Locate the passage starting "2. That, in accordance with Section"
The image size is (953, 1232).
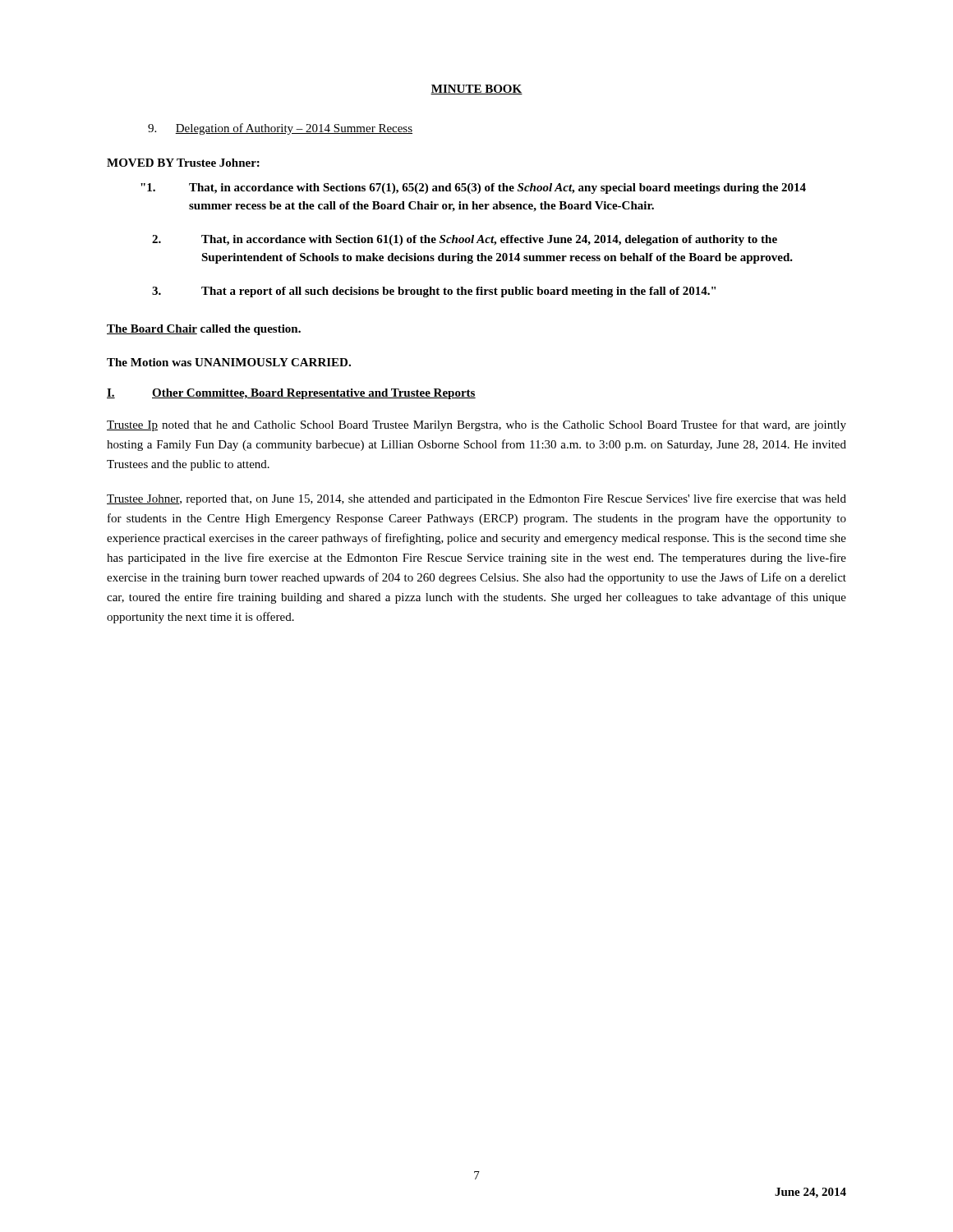476,248
